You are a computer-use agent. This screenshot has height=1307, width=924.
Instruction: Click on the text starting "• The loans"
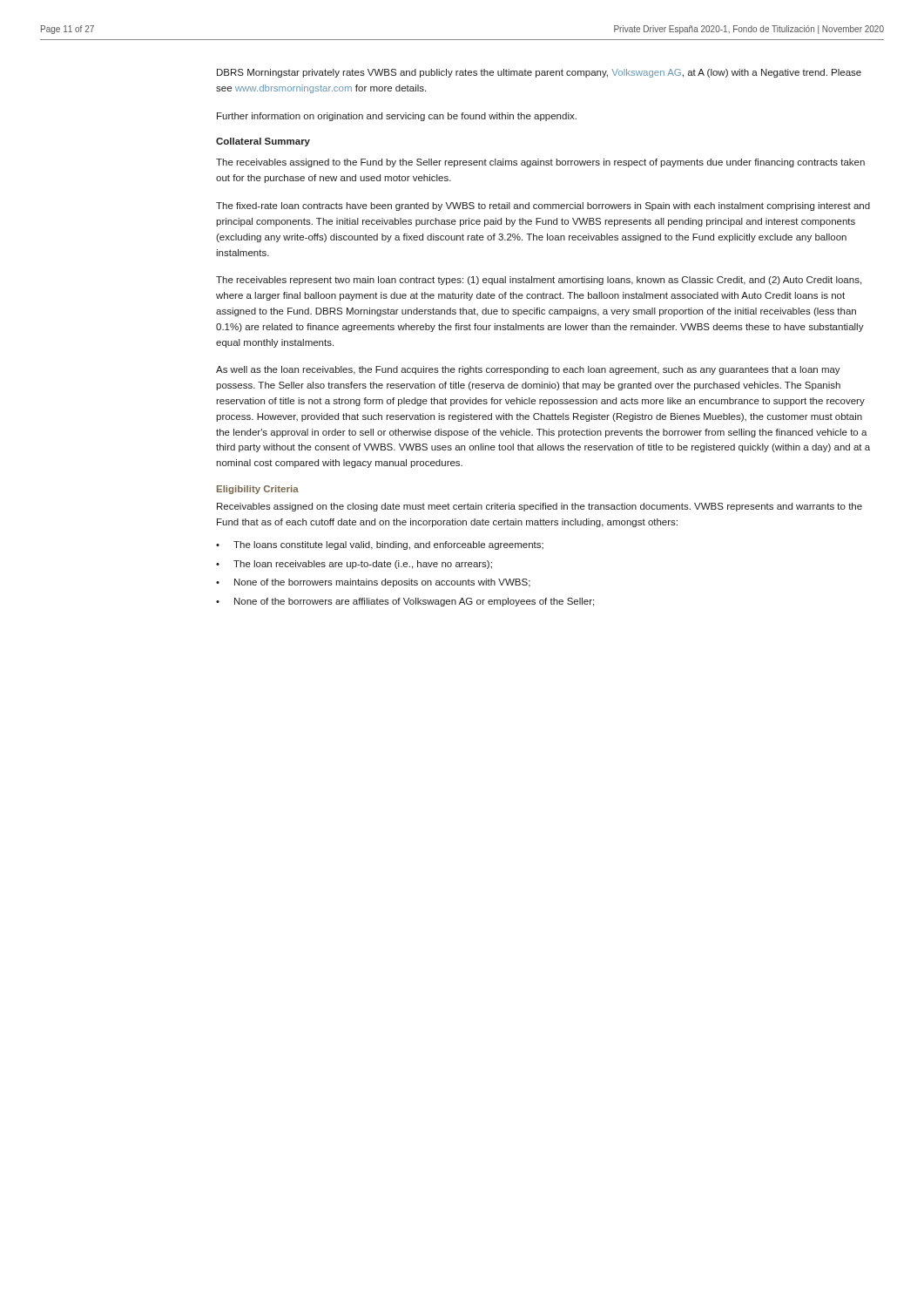coord(380,545)
